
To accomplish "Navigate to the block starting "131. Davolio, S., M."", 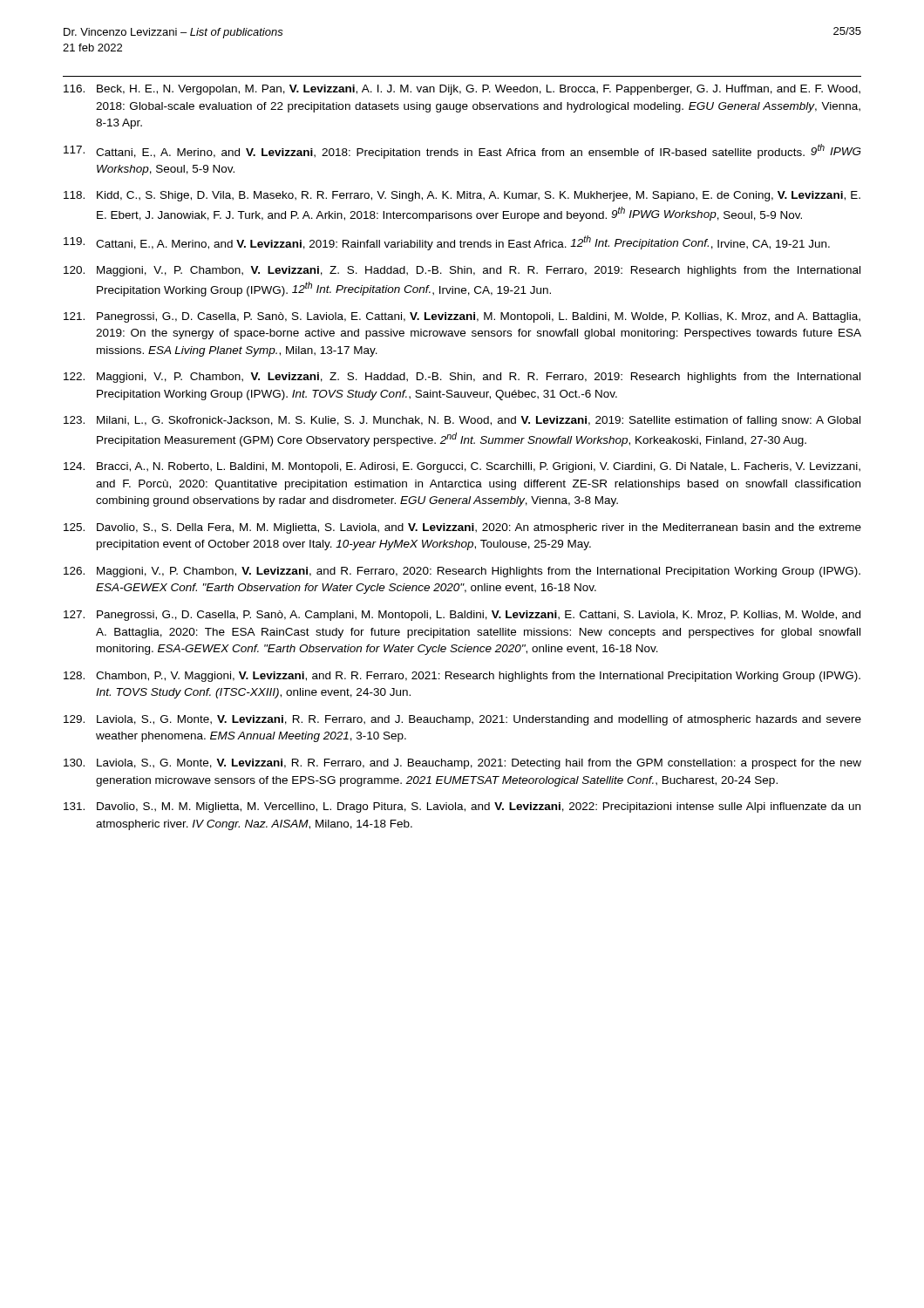I will (462, 815).
